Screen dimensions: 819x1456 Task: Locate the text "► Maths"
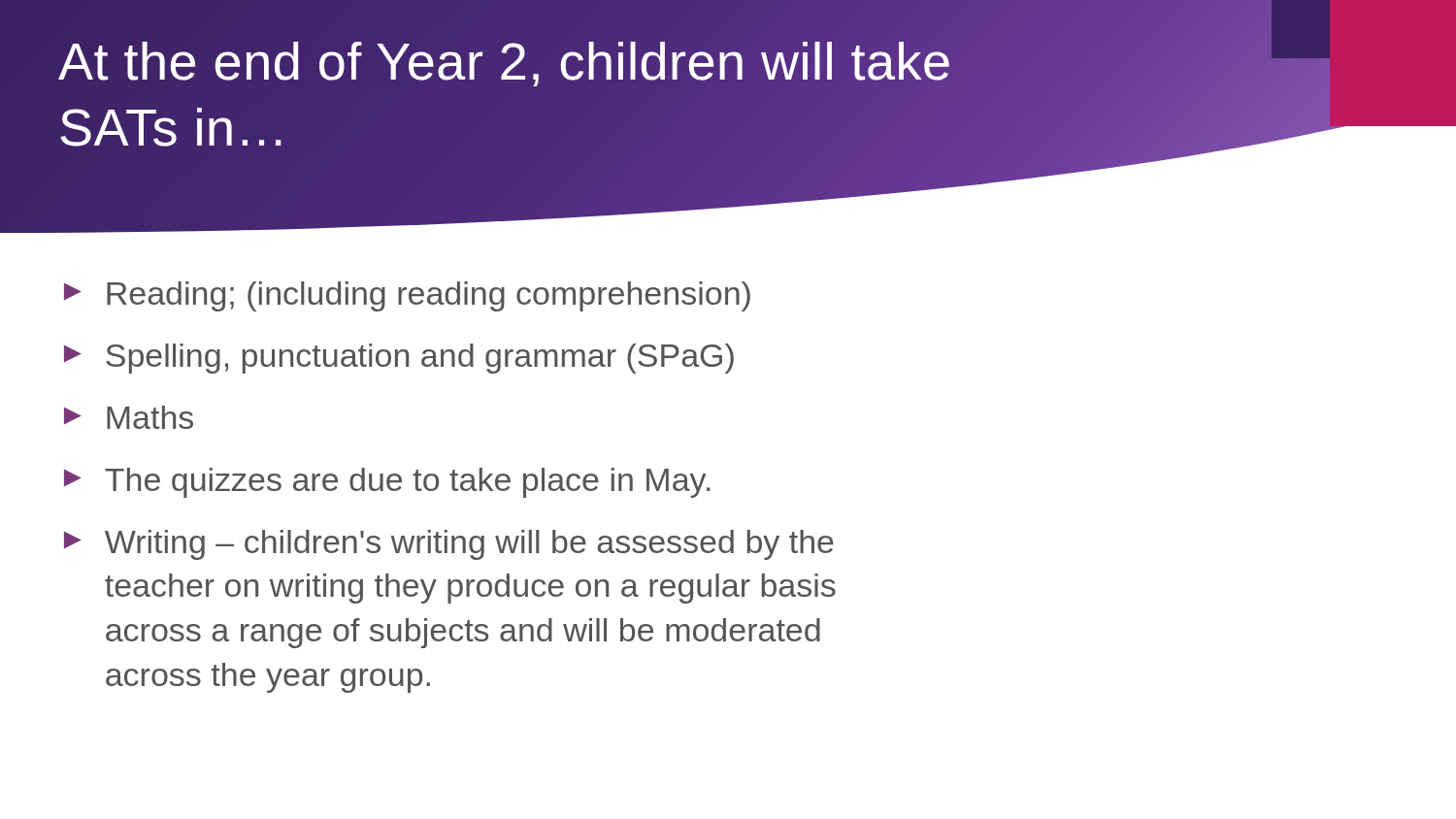126,418
